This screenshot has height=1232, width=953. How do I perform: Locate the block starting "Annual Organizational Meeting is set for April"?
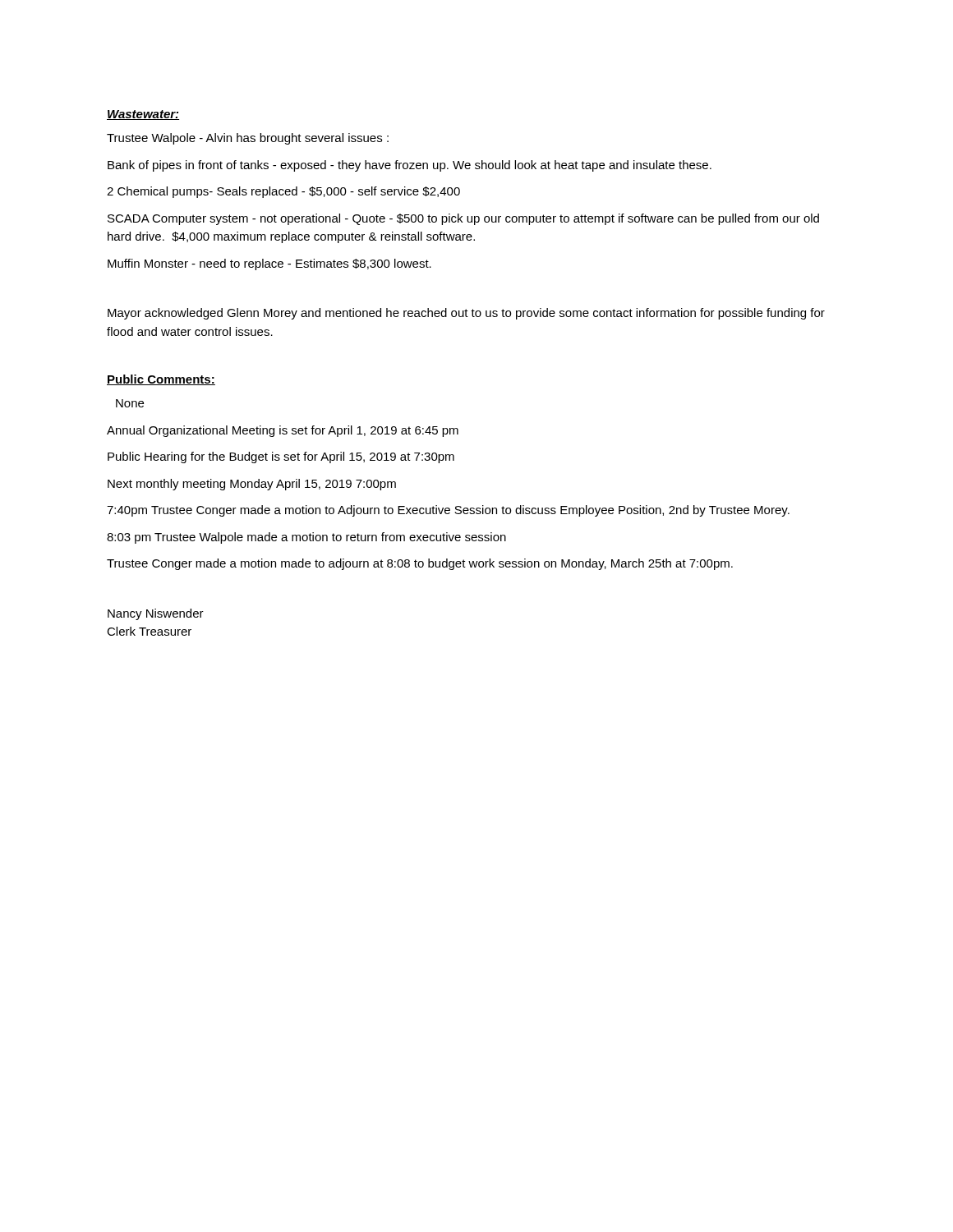coord(283,430)
